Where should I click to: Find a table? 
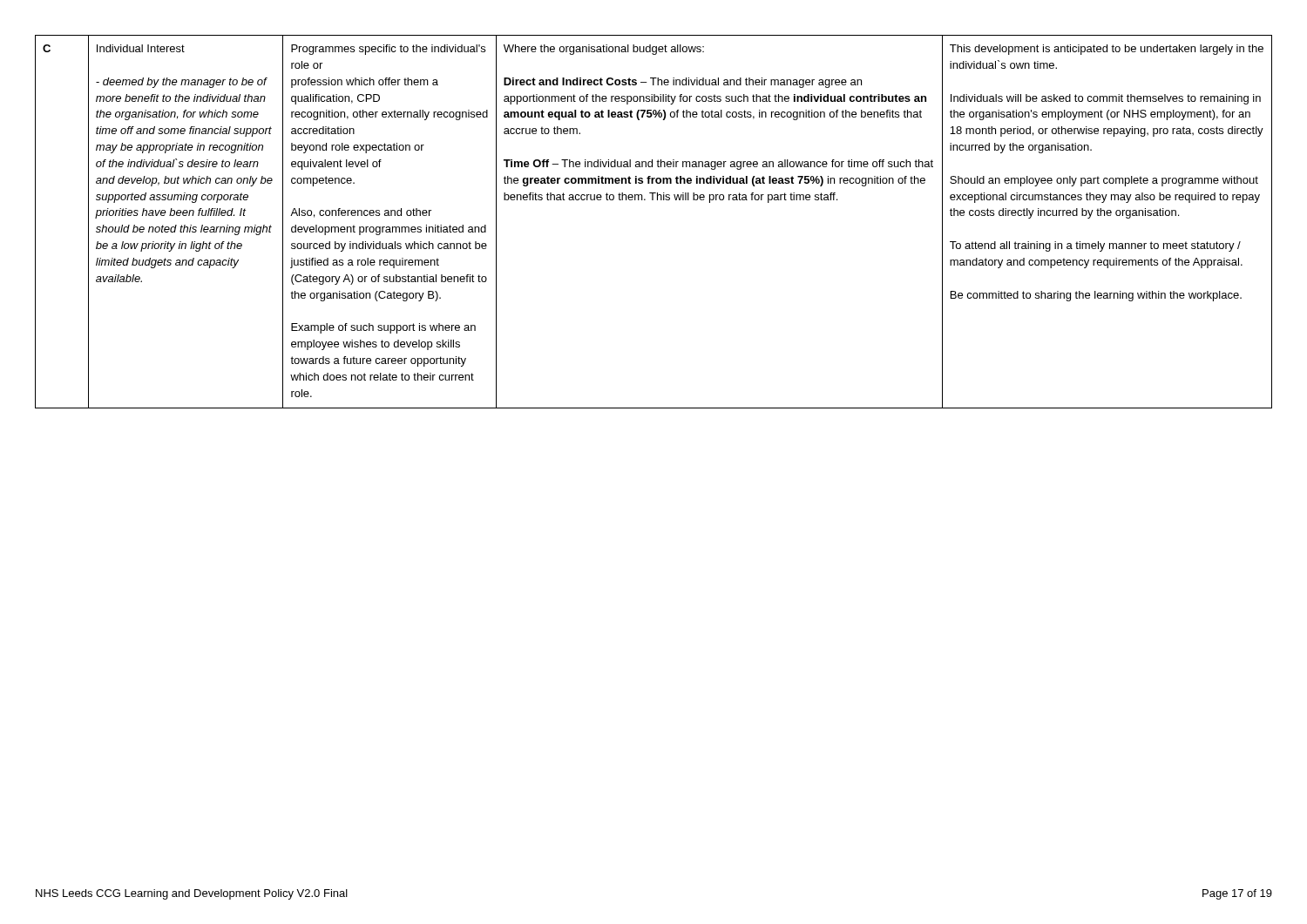coord(654,221)
